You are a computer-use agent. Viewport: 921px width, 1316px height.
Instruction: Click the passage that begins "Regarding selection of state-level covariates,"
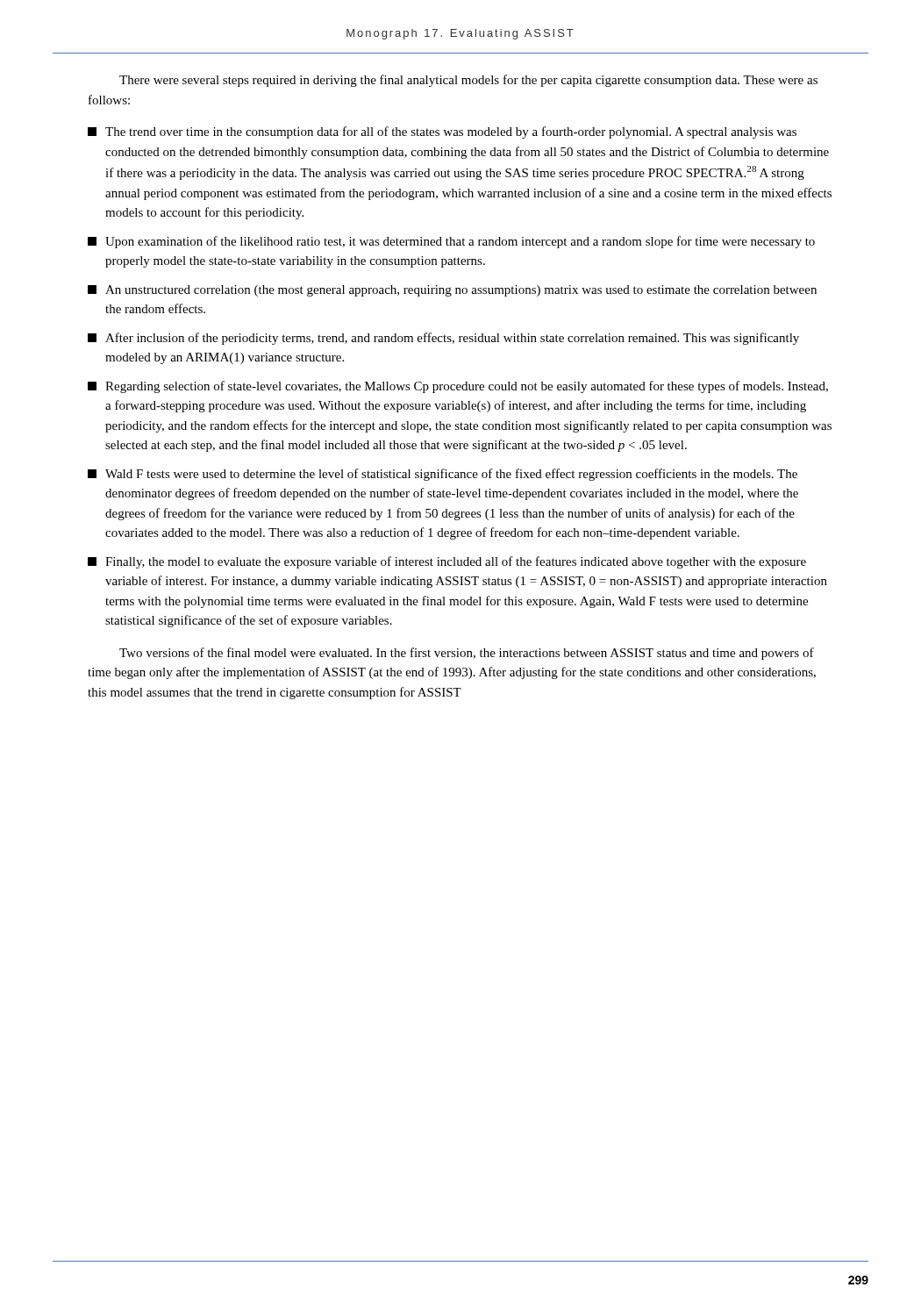click(x=460, y=415)
